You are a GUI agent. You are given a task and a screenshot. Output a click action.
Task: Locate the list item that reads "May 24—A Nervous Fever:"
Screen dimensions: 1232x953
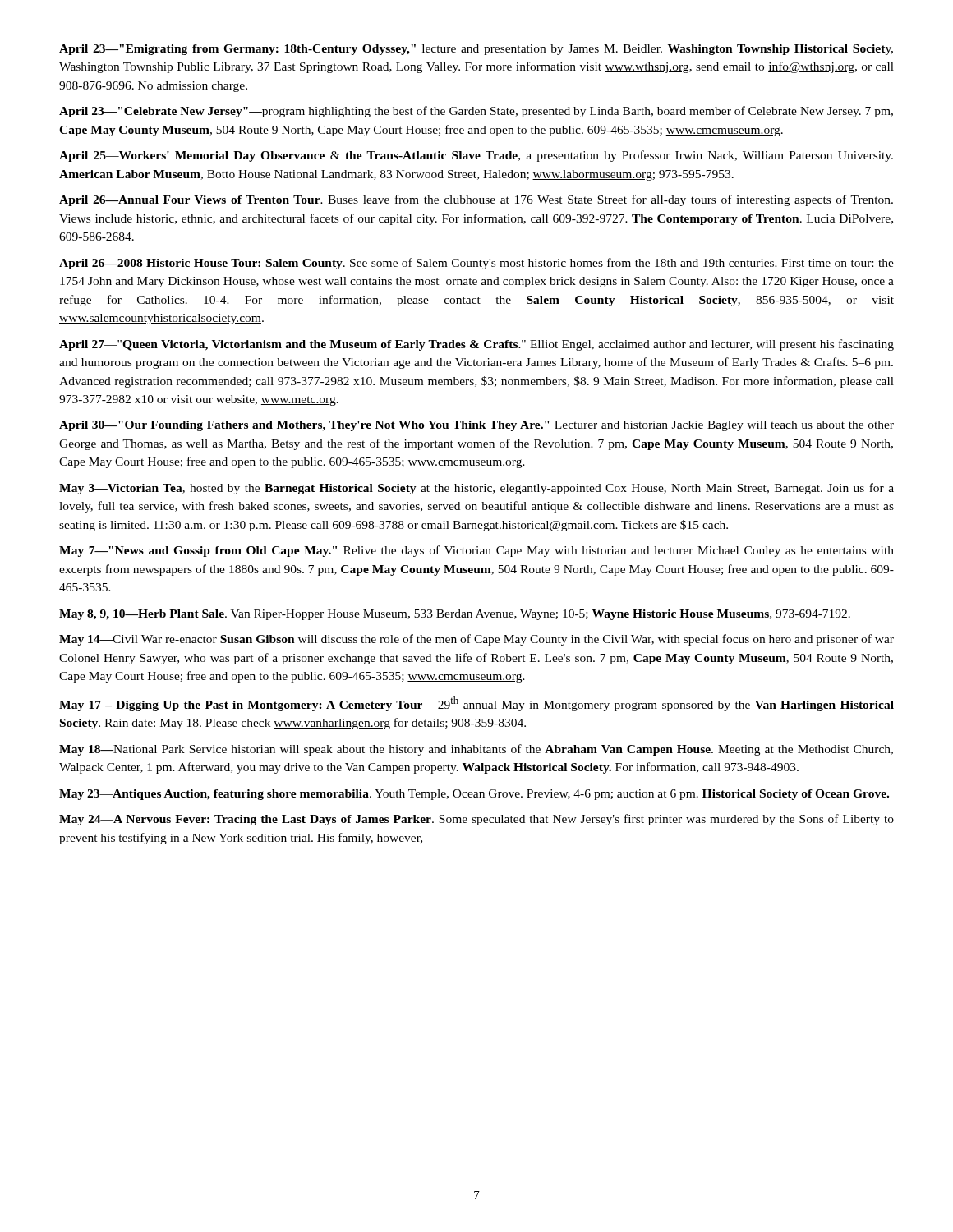click(x=476, y=828)
